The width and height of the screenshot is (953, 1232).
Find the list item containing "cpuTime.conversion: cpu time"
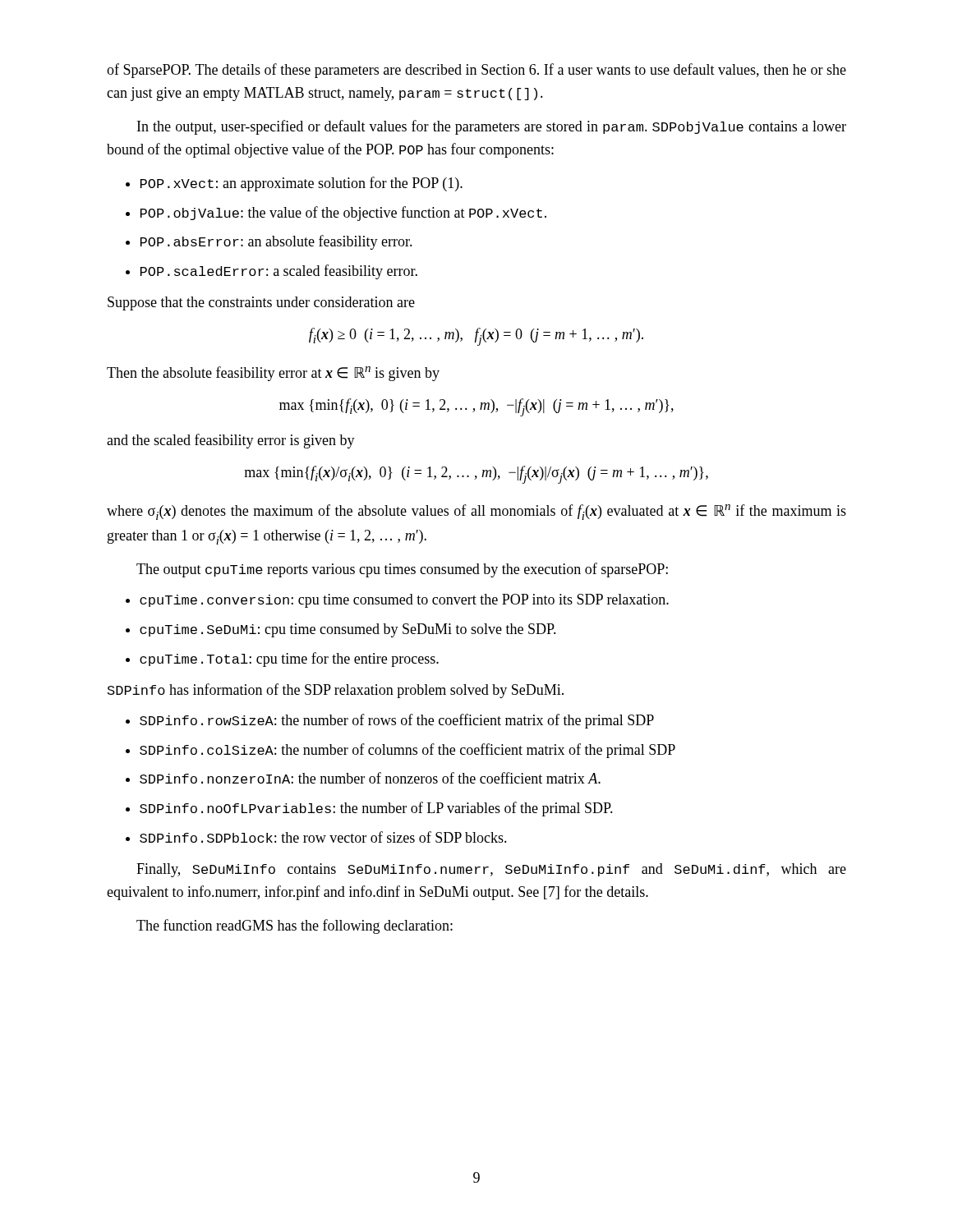404,600
